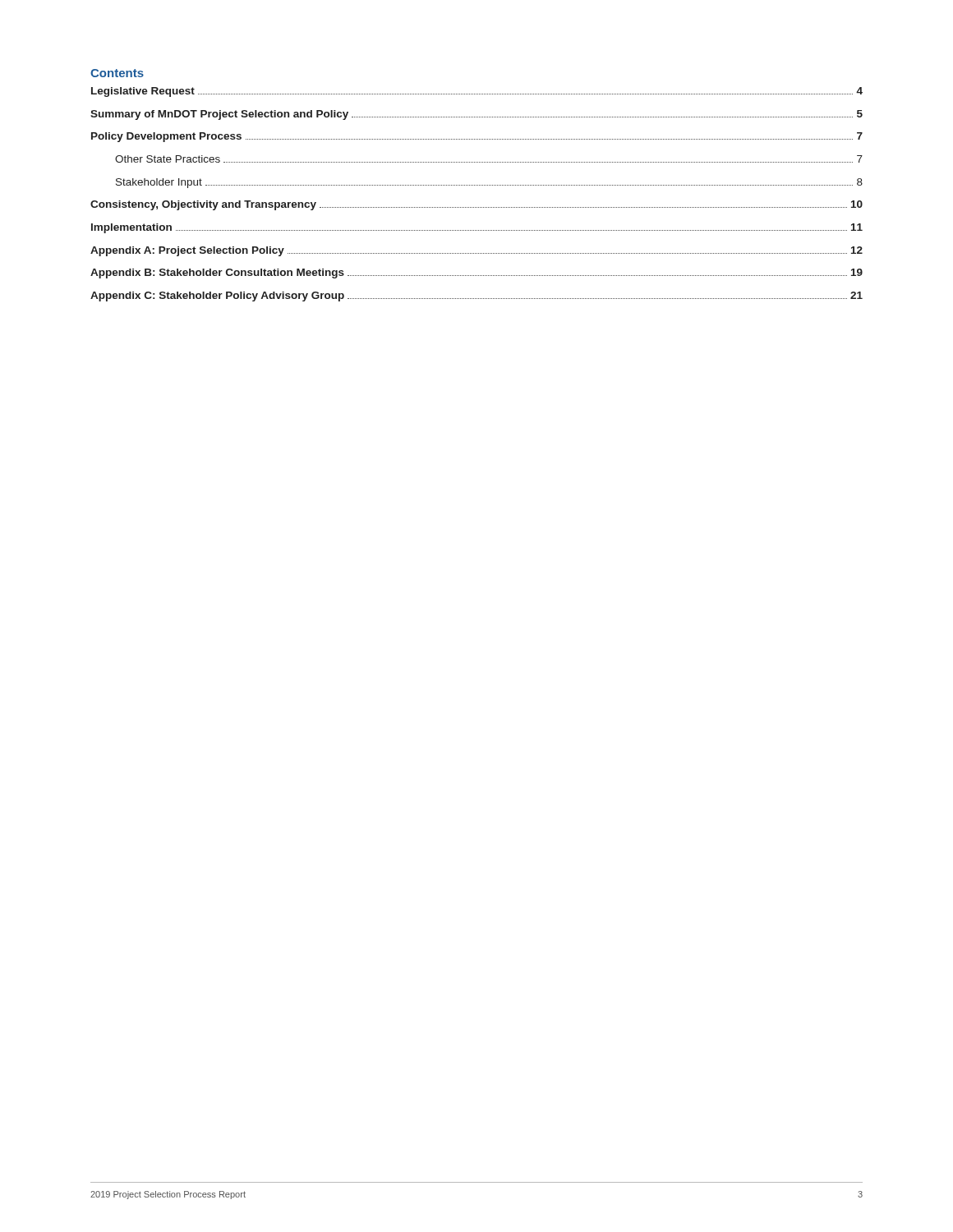Point to "Appendix C: Stakeholder Policy Advisory Group 21"
This screenshot has width=953, height=1232.
pos(476,296)
